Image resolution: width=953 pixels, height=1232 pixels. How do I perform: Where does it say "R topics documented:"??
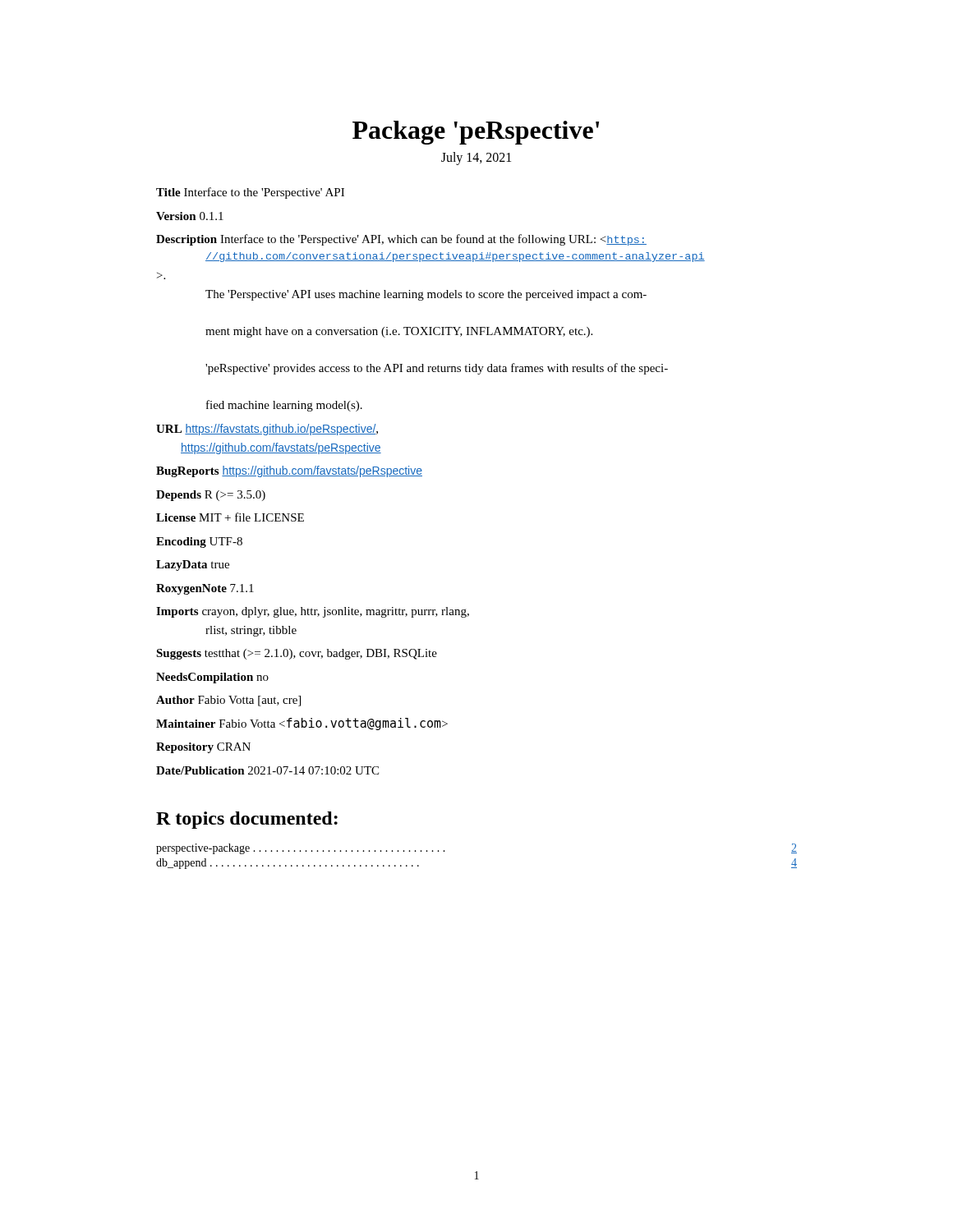click(248, 819)
